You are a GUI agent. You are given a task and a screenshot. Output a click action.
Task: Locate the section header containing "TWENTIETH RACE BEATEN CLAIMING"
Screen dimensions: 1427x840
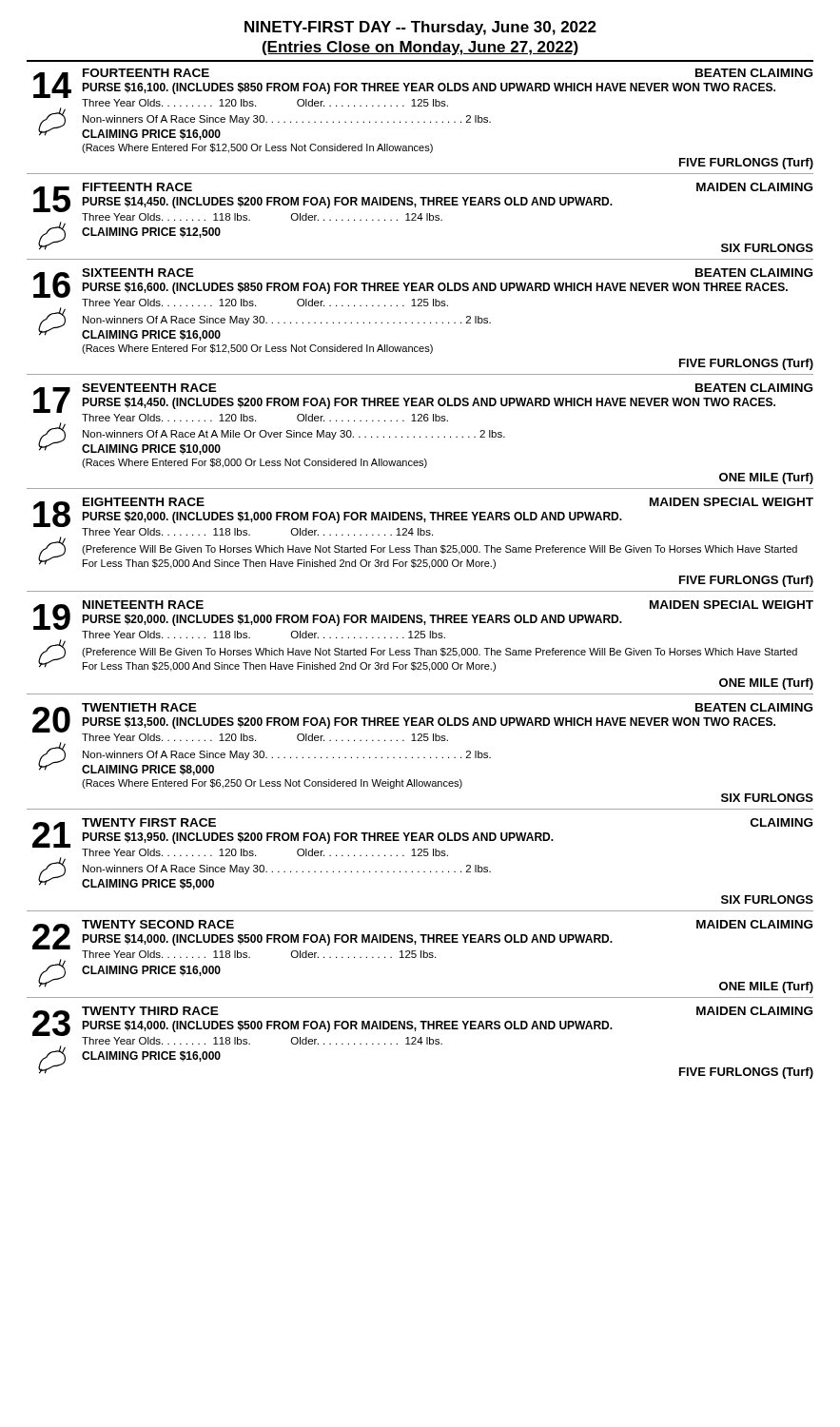click(x=448, y=708)
